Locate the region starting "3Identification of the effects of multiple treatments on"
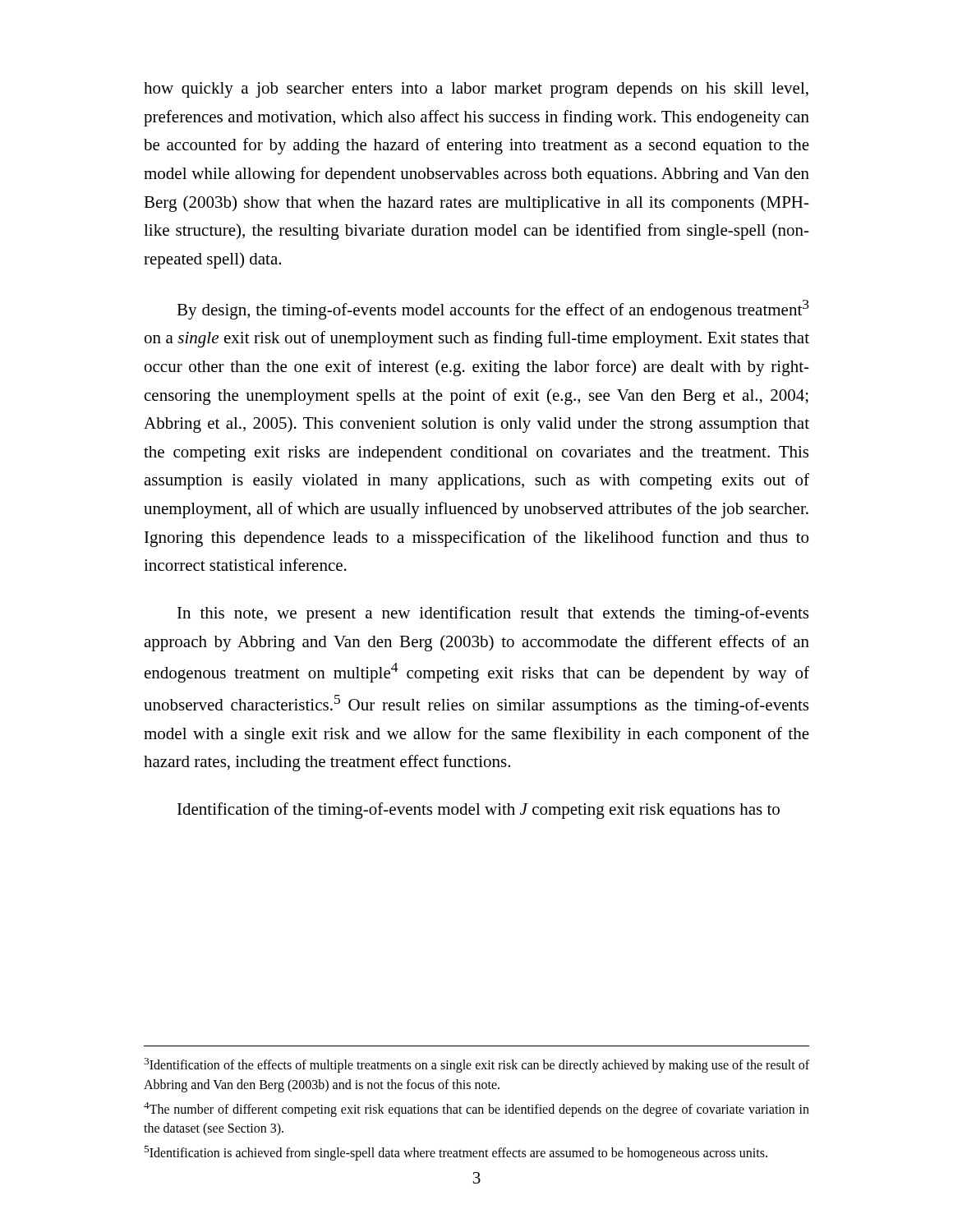The image size is (953, 1232). [x=476, y=1073]
